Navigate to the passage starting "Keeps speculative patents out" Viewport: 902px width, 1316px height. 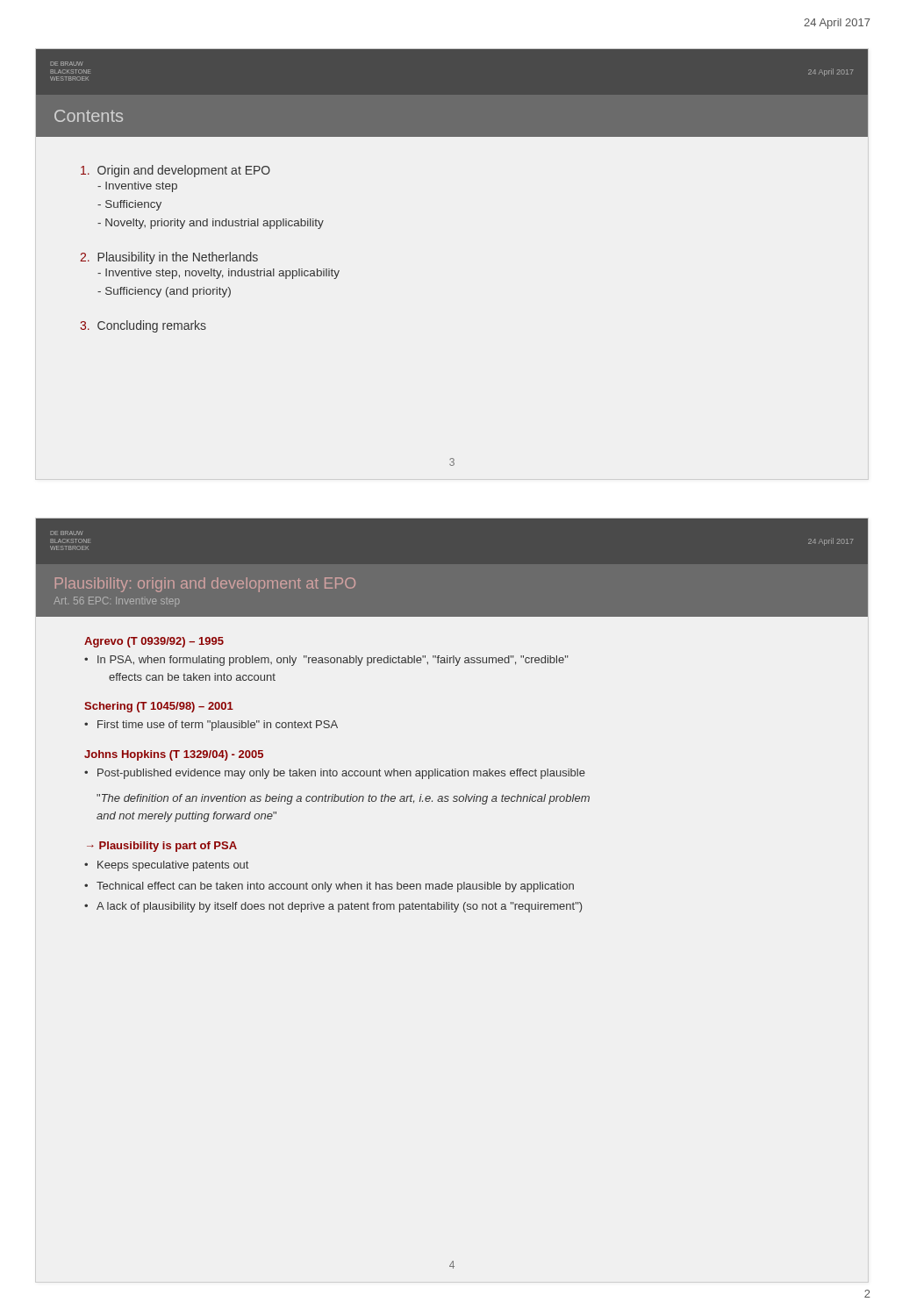[x=173, y=865]
